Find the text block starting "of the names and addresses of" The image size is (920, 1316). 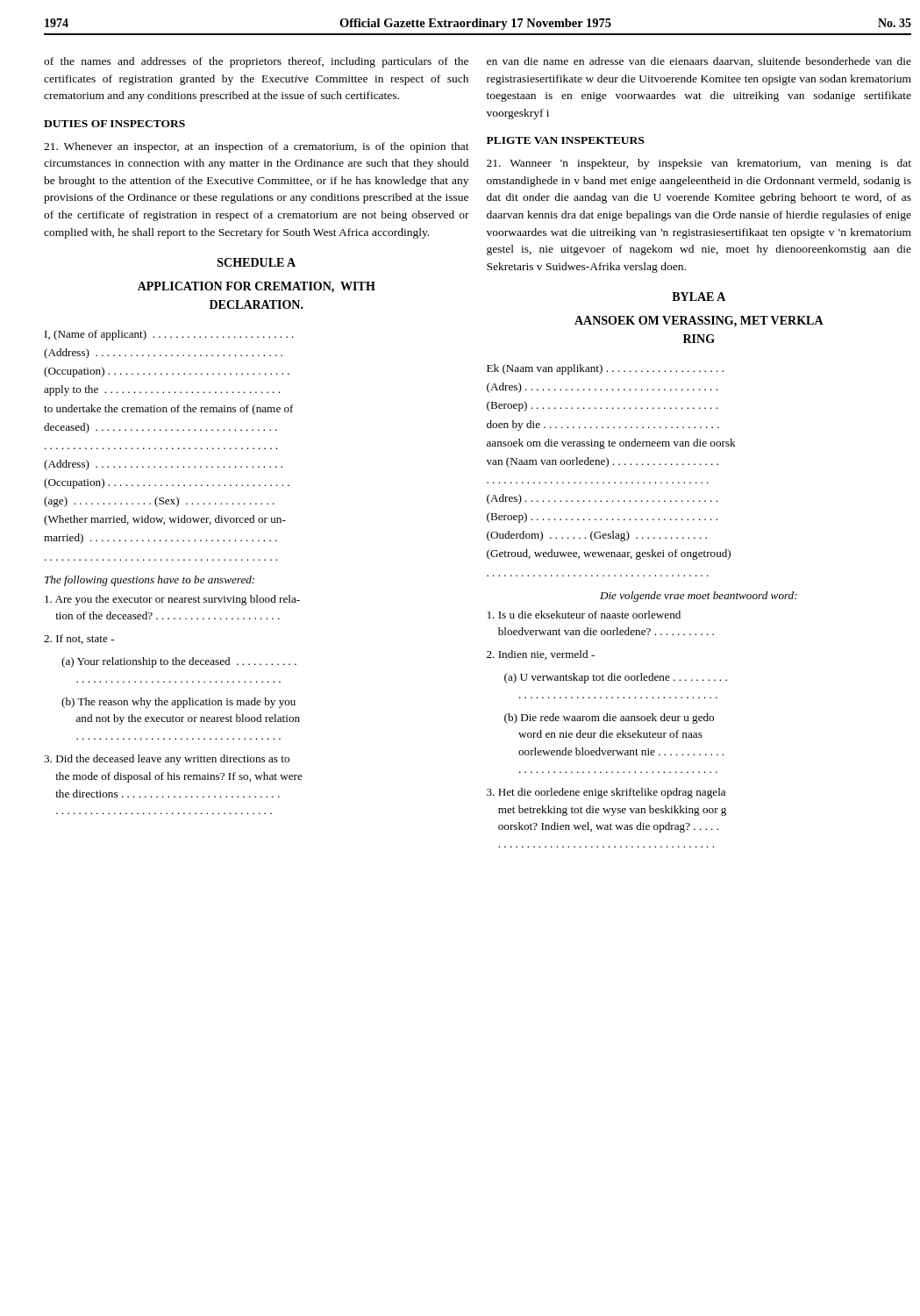[x=256, y=78]
